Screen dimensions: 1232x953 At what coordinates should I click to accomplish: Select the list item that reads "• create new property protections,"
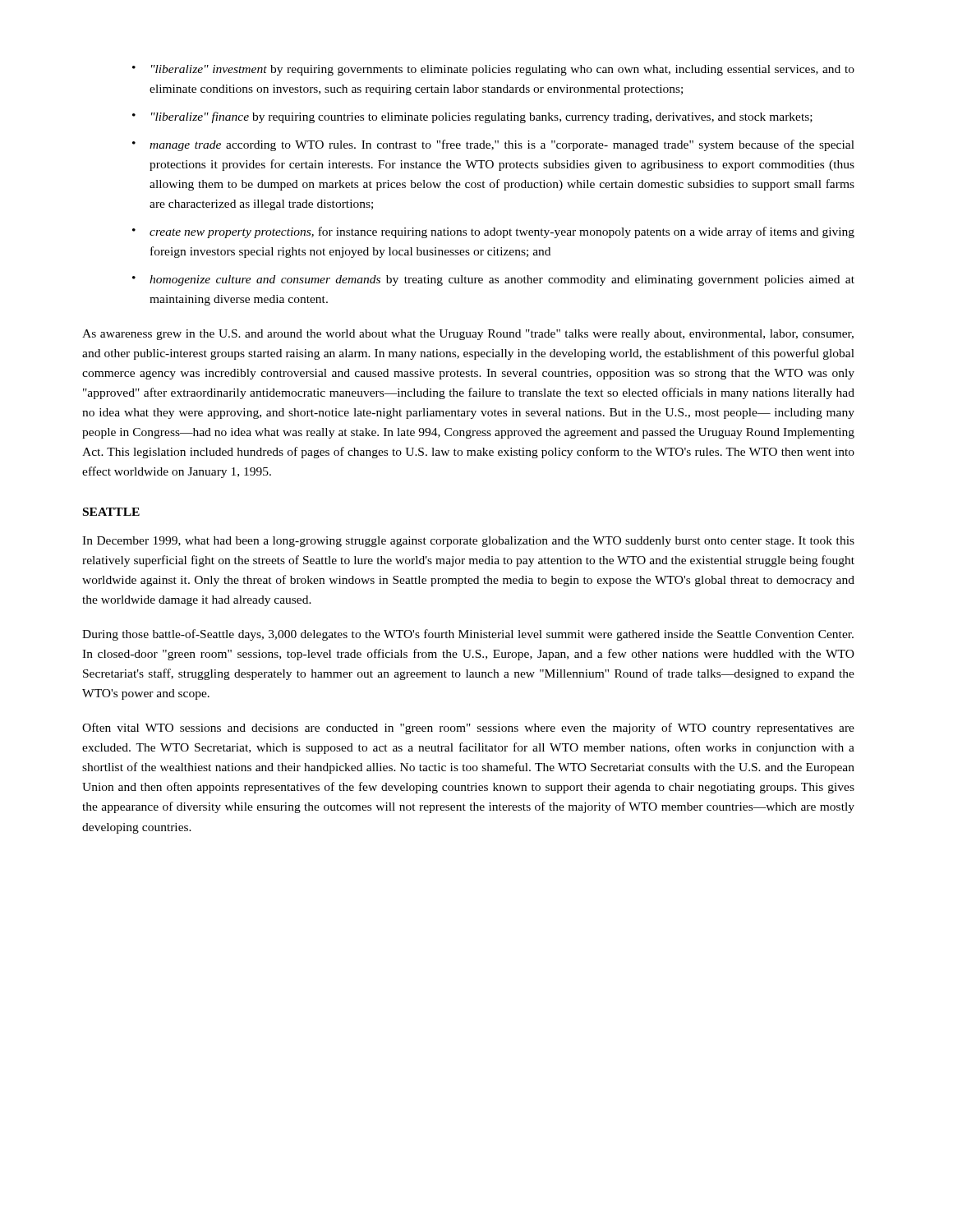point(493,242)
